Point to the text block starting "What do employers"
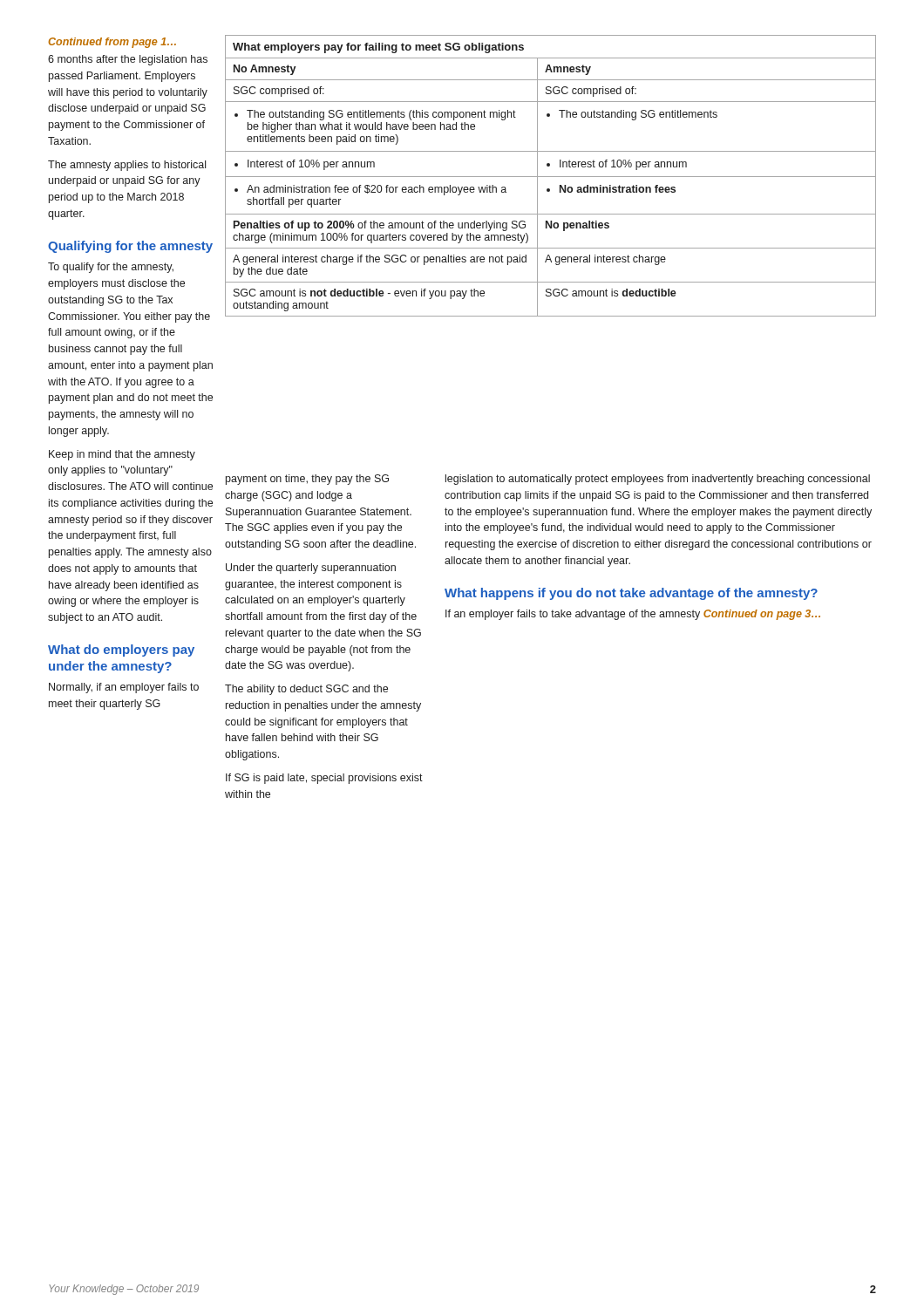 coord(121,657)
